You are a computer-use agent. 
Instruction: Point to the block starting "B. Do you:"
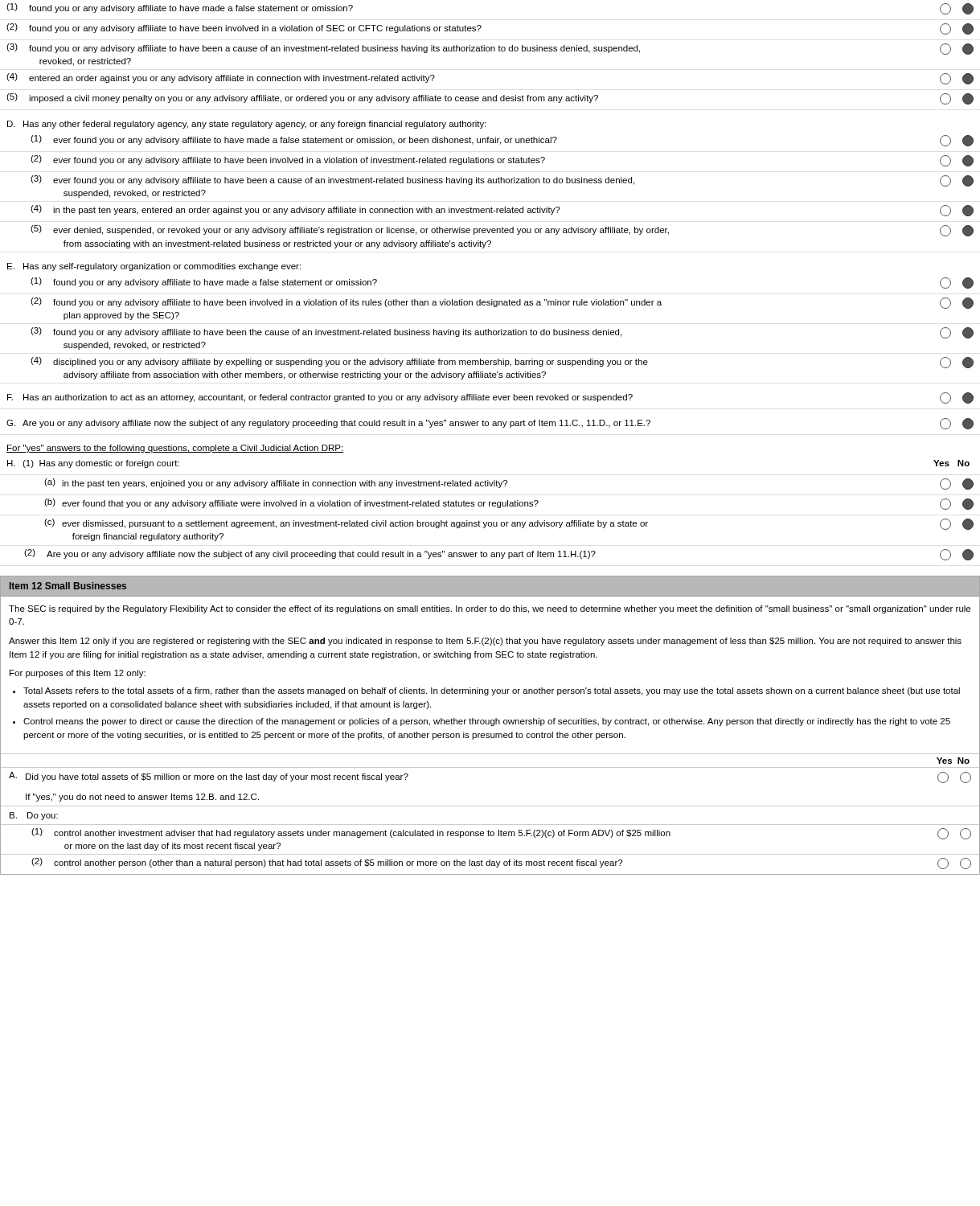[34, 815]
